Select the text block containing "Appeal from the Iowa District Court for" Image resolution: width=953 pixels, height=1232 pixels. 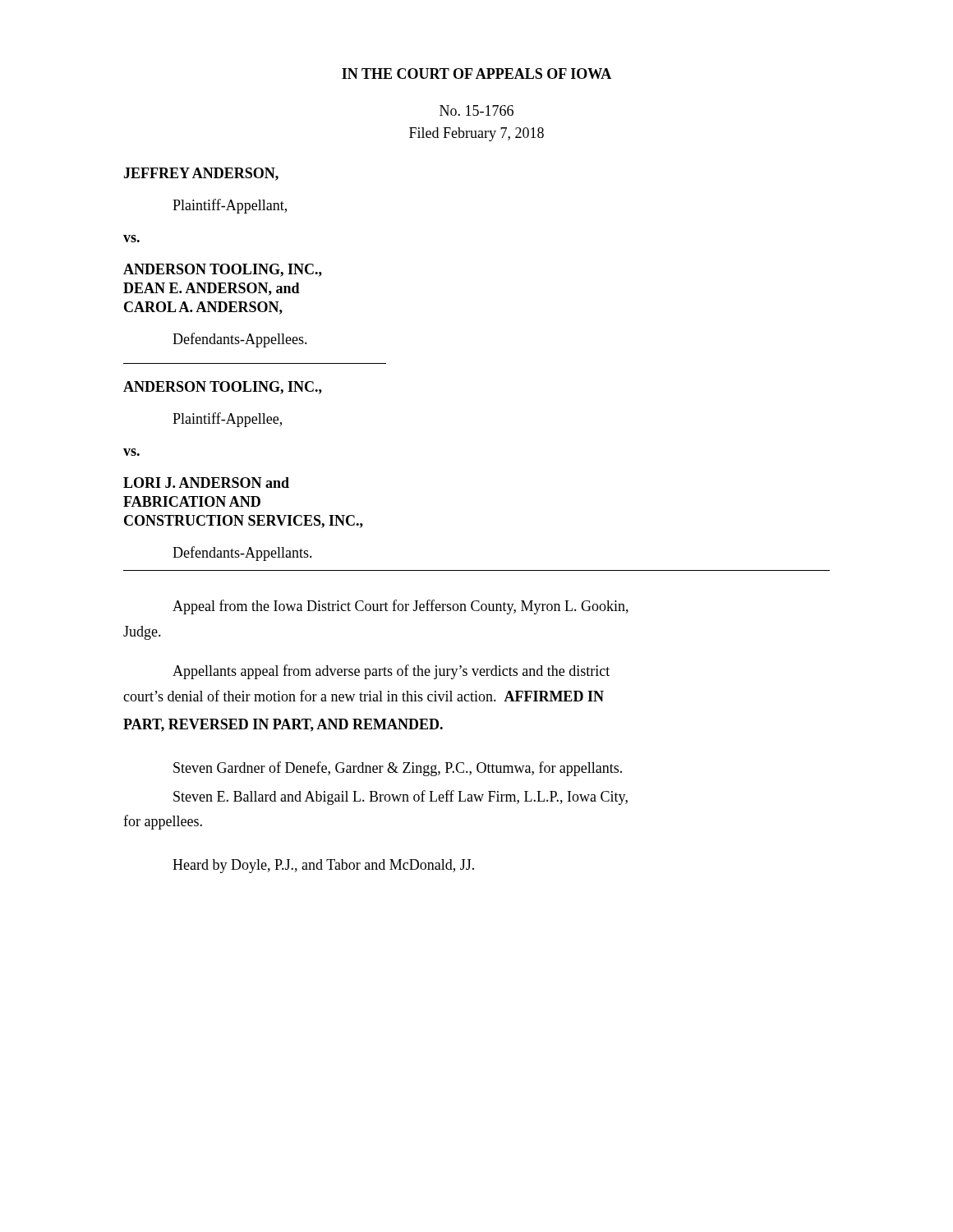tap(401, 606)
